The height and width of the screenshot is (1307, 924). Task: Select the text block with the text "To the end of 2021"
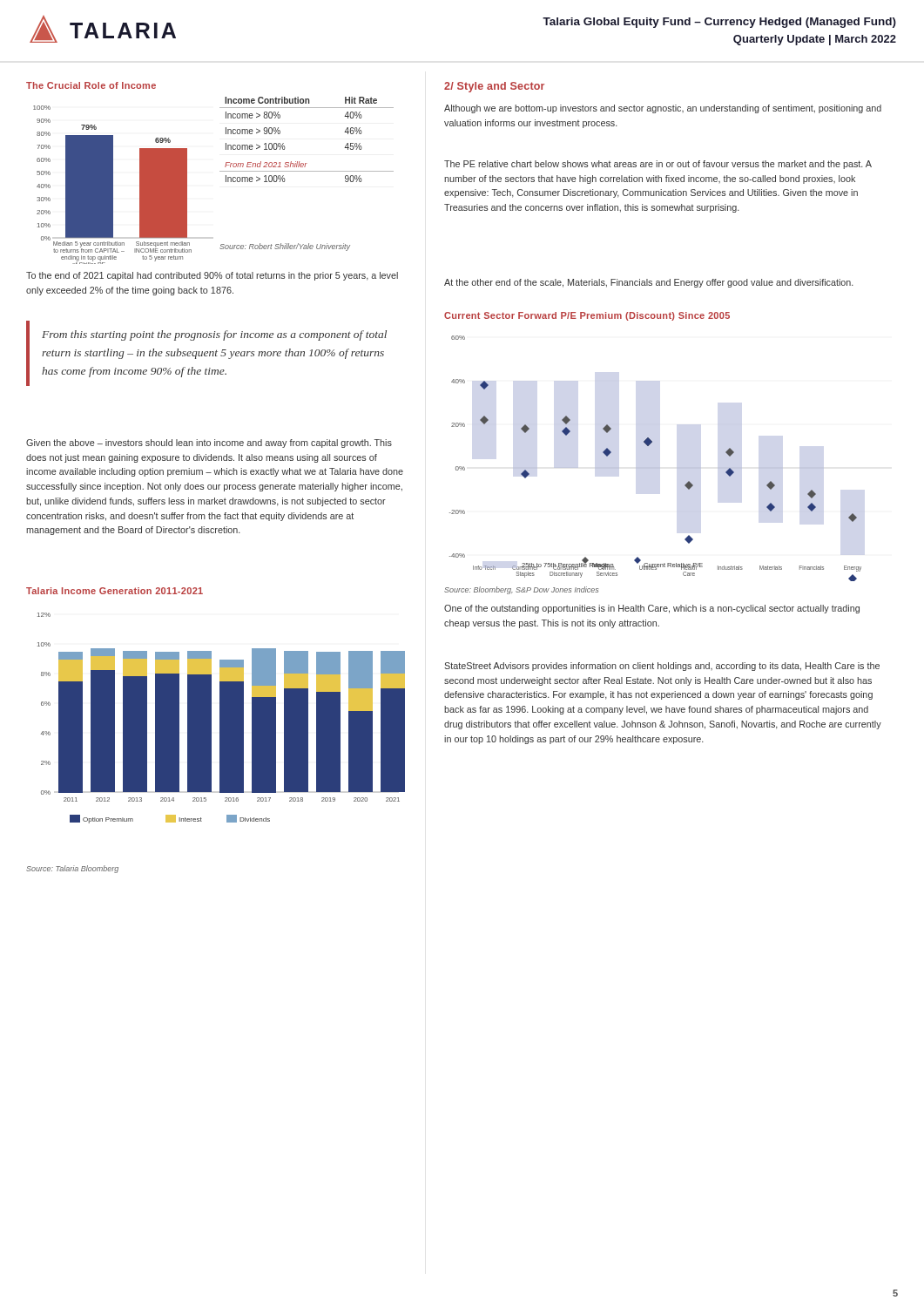[x=212, y=283]
